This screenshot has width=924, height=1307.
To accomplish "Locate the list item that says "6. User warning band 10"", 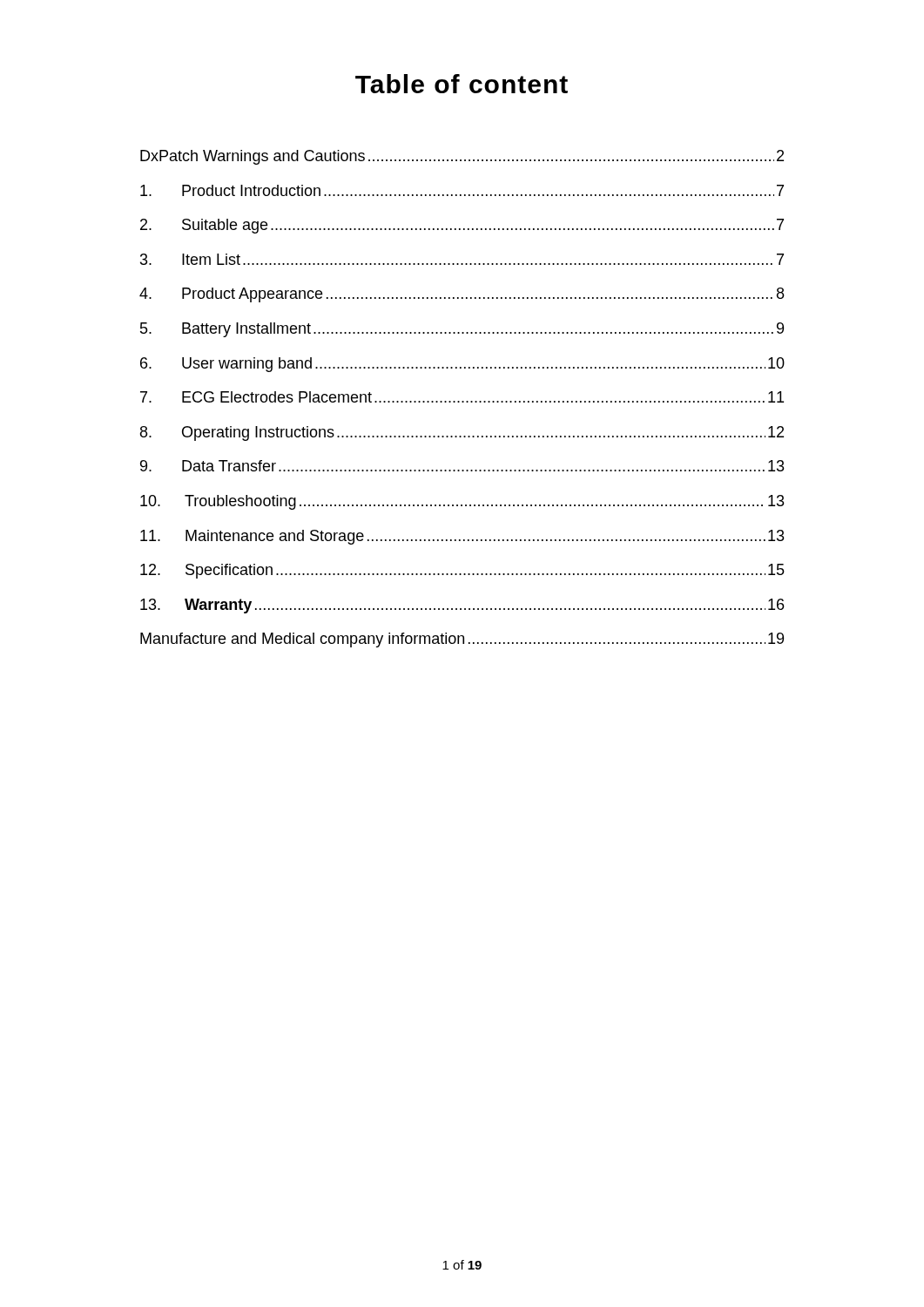I will [x=462, y=364].
